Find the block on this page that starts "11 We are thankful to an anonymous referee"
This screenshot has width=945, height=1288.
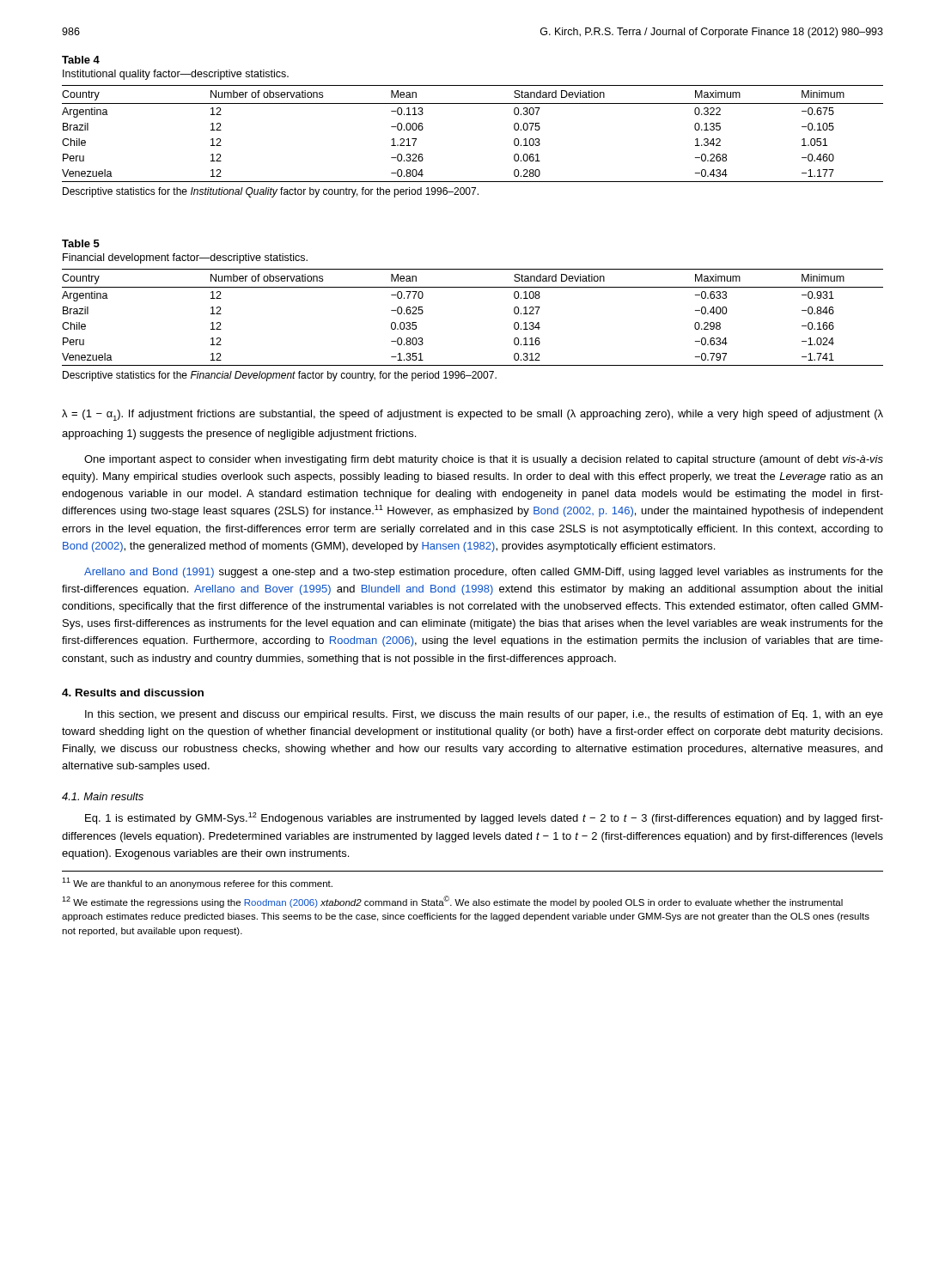click(x=198, y=882)
